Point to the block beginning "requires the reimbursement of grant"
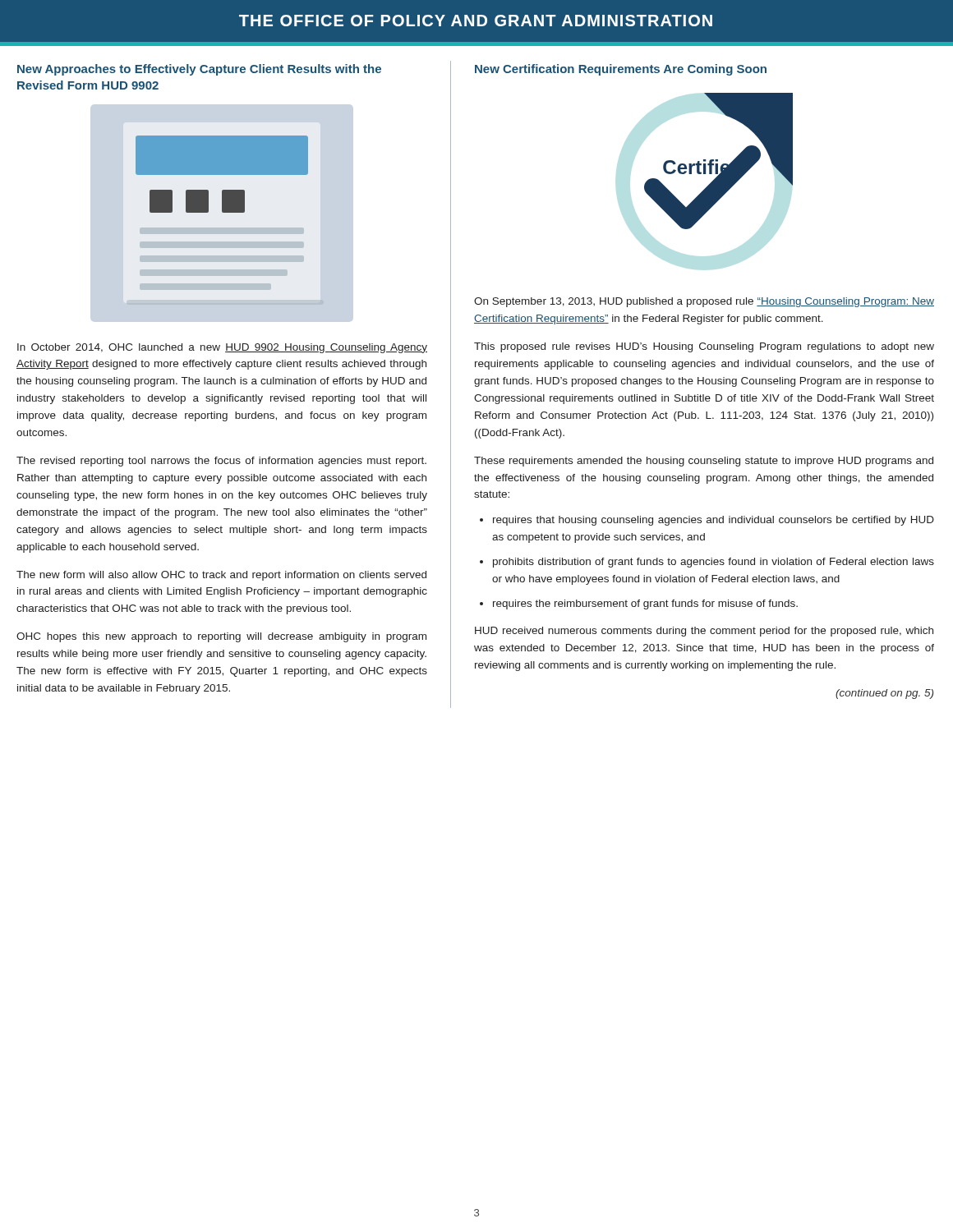This screenshot has height=1232, width=953. point(645,603)
